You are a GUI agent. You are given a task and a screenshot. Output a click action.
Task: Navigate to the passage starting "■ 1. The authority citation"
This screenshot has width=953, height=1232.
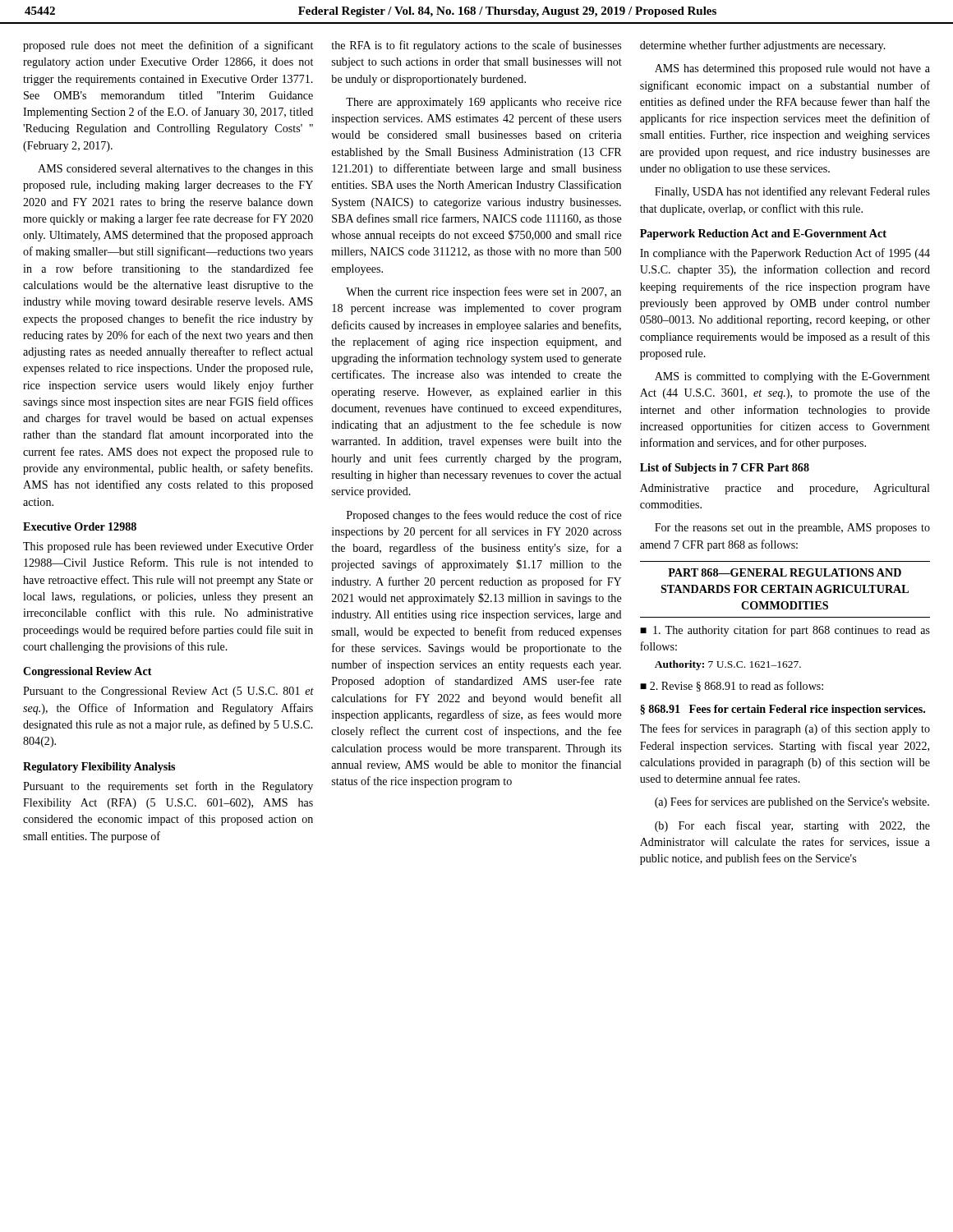(x=785, y=631)
